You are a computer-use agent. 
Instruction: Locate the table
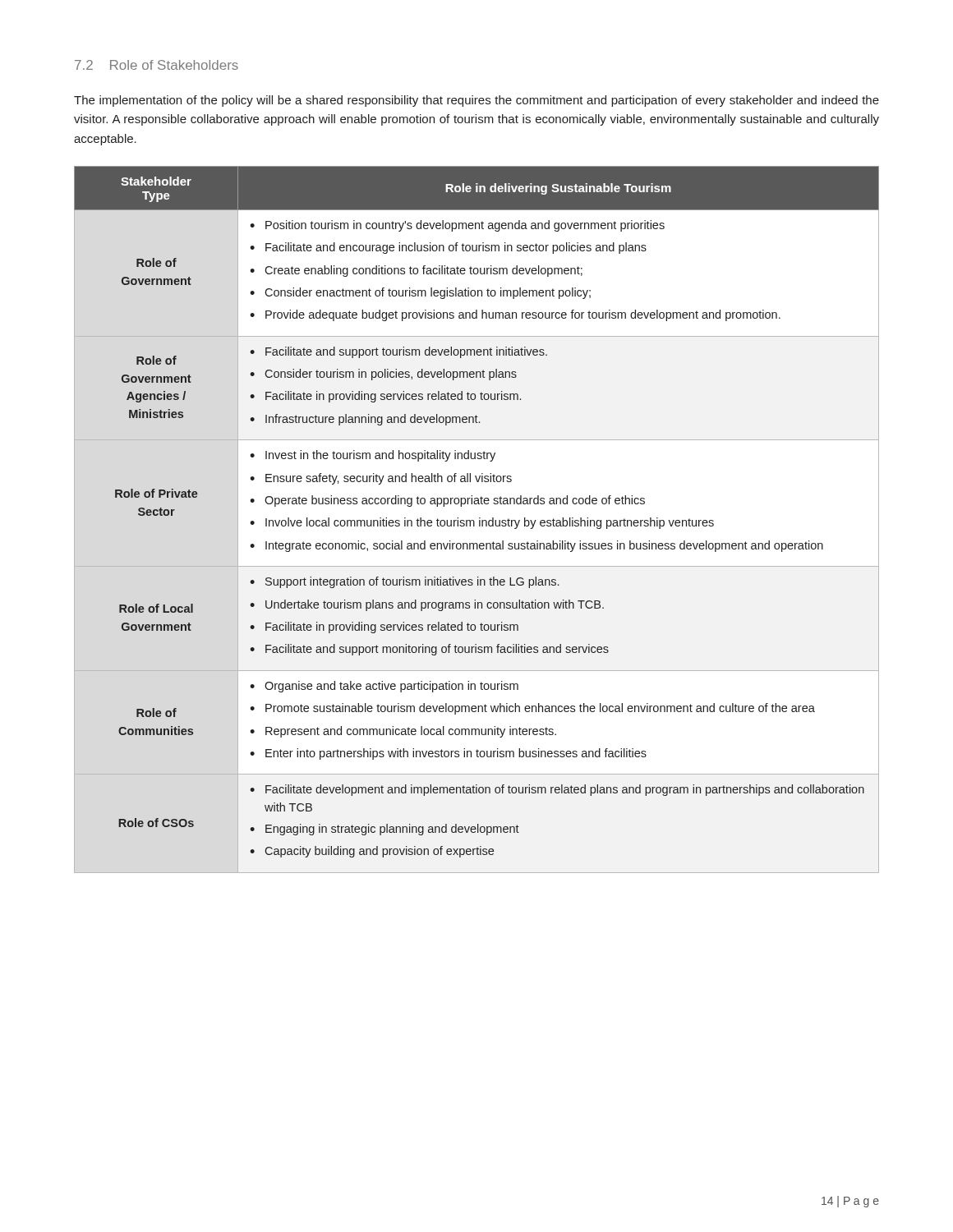pos(476,519)
